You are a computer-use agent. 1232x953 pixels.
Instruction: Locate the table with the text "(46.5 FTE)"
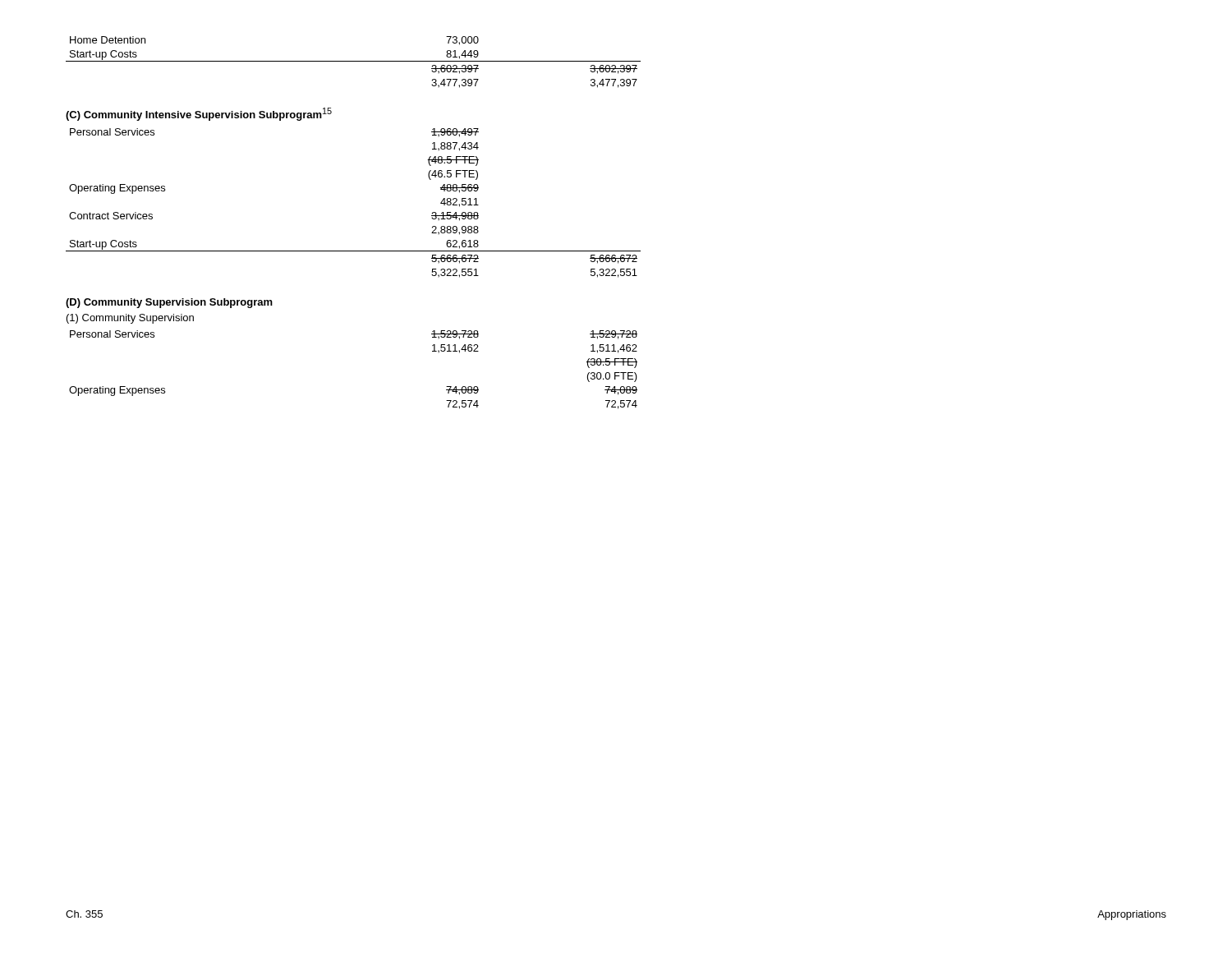[353, 202]
